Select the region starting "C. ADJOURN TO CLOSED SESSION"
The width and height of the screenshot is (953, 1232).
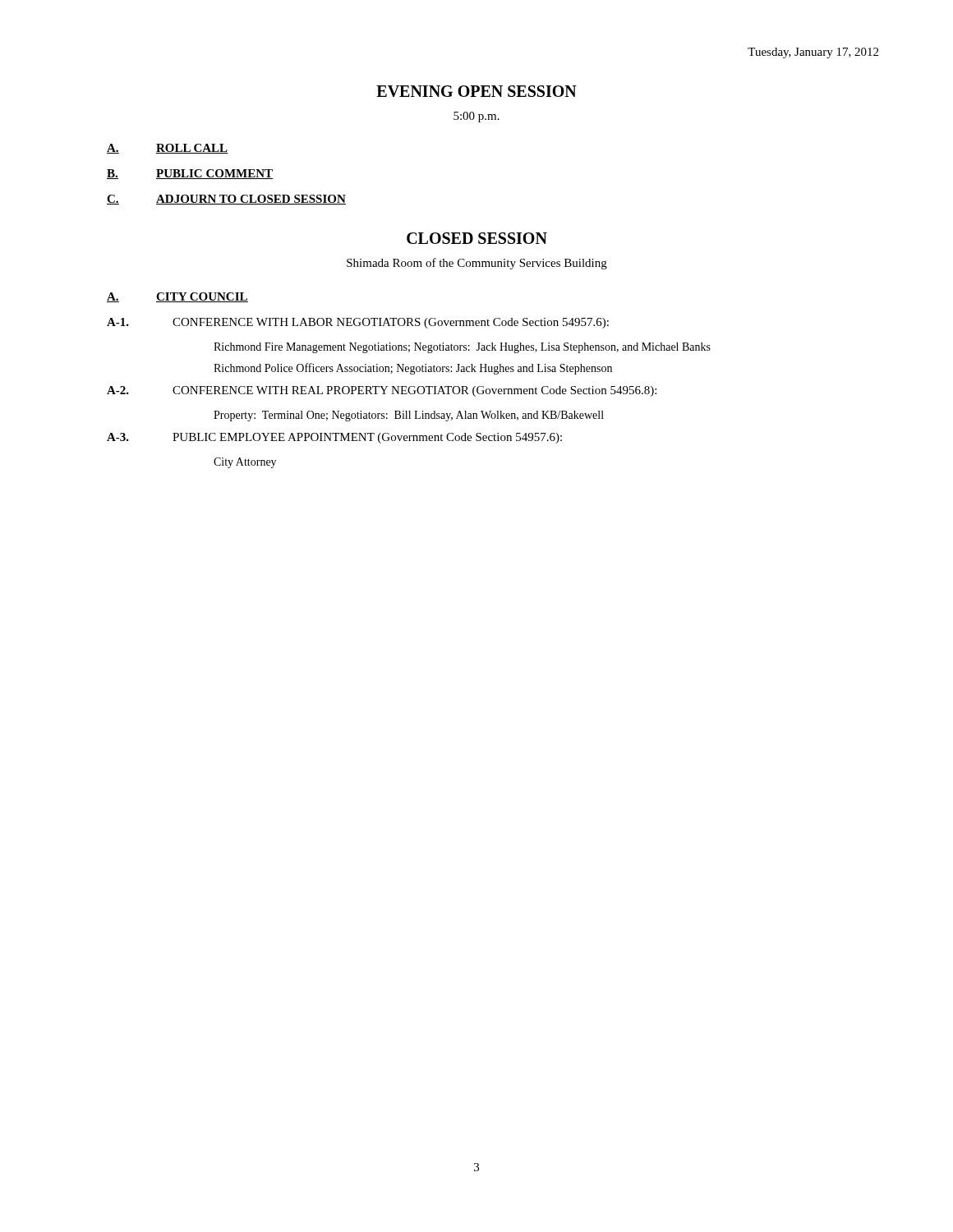(226, 199)
